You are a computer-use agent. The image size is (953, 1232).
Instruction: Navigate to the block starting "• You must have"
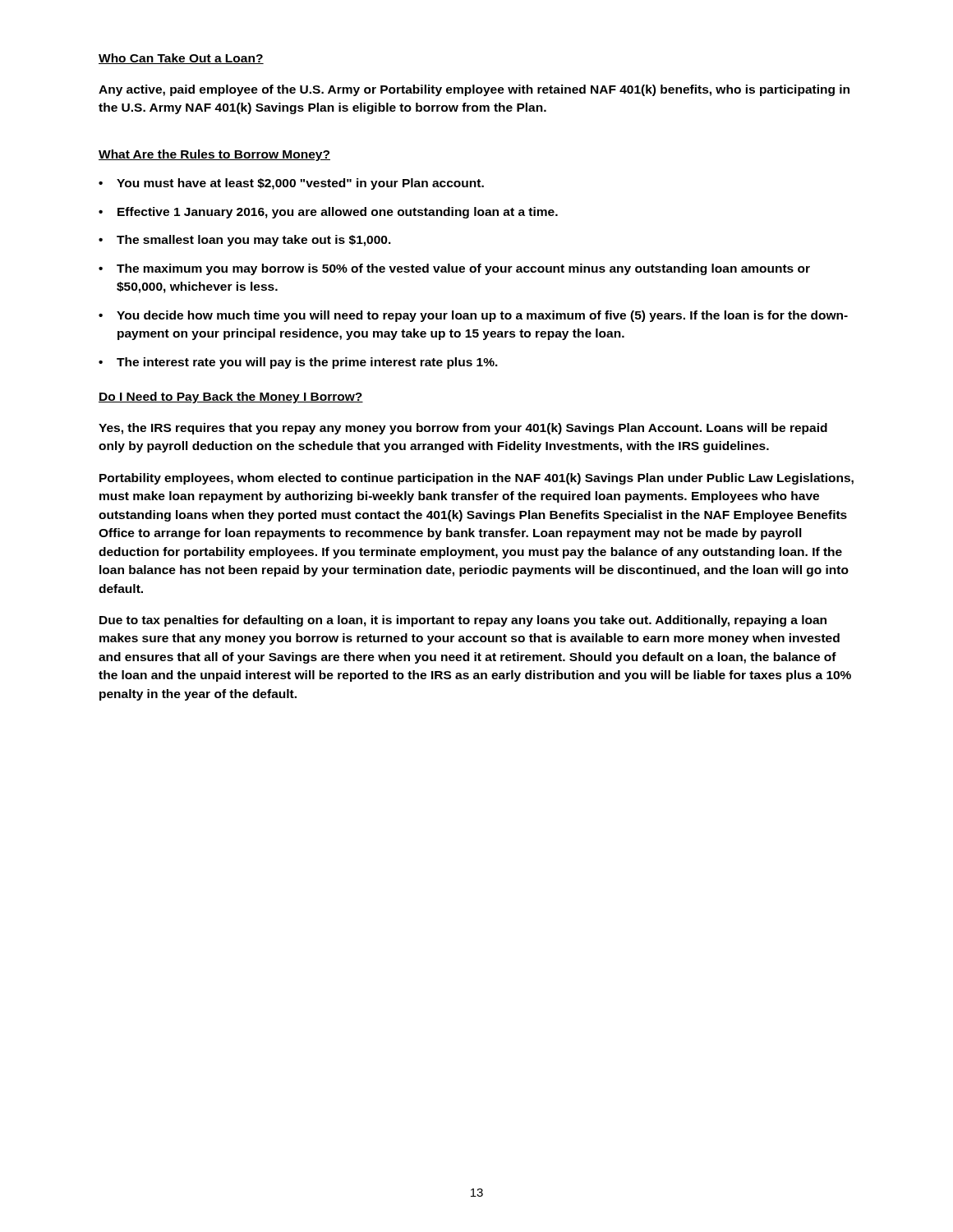476,184
